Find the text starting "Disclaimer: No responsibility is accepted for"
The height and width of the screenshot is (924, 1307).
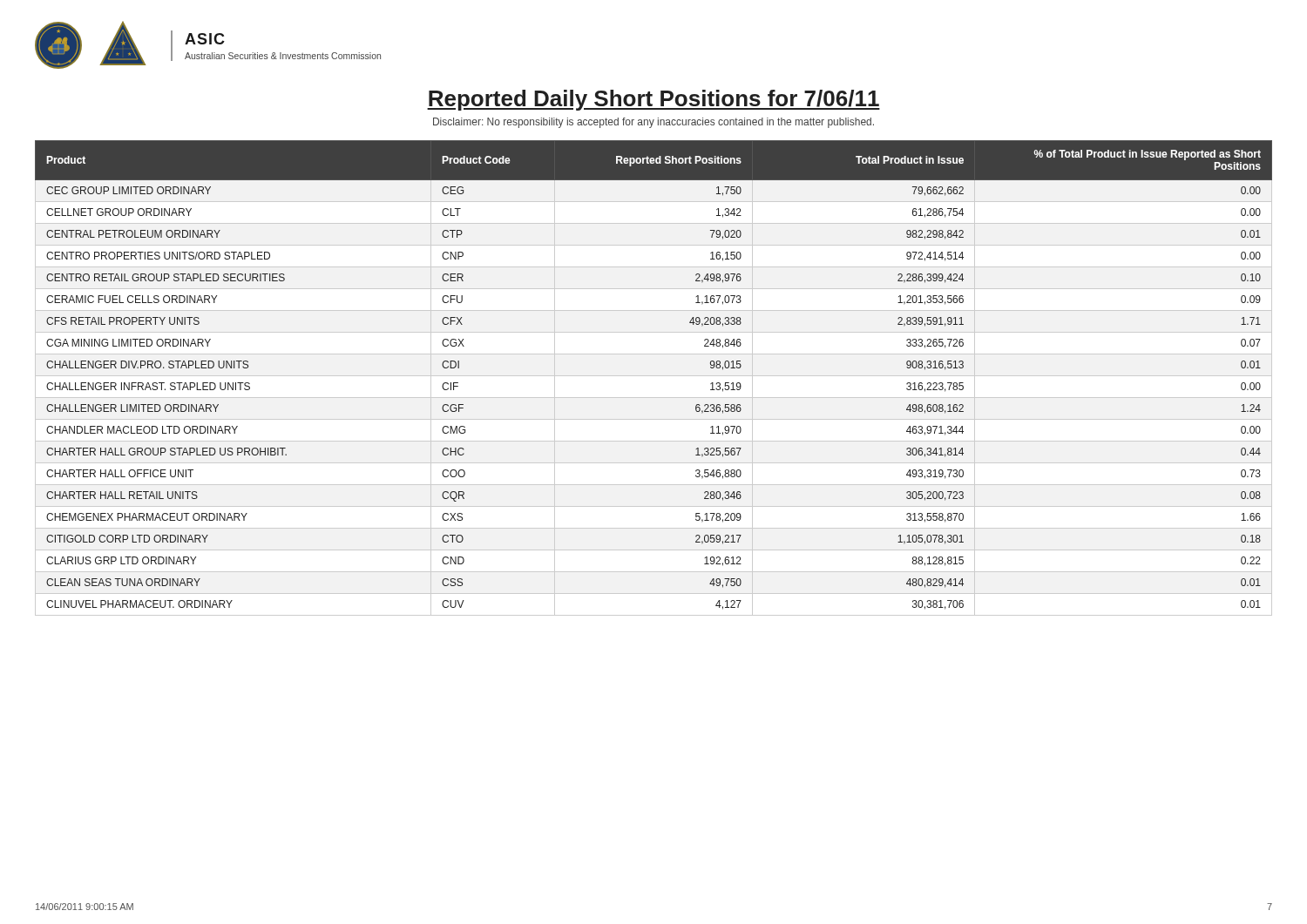pos(654,122)
